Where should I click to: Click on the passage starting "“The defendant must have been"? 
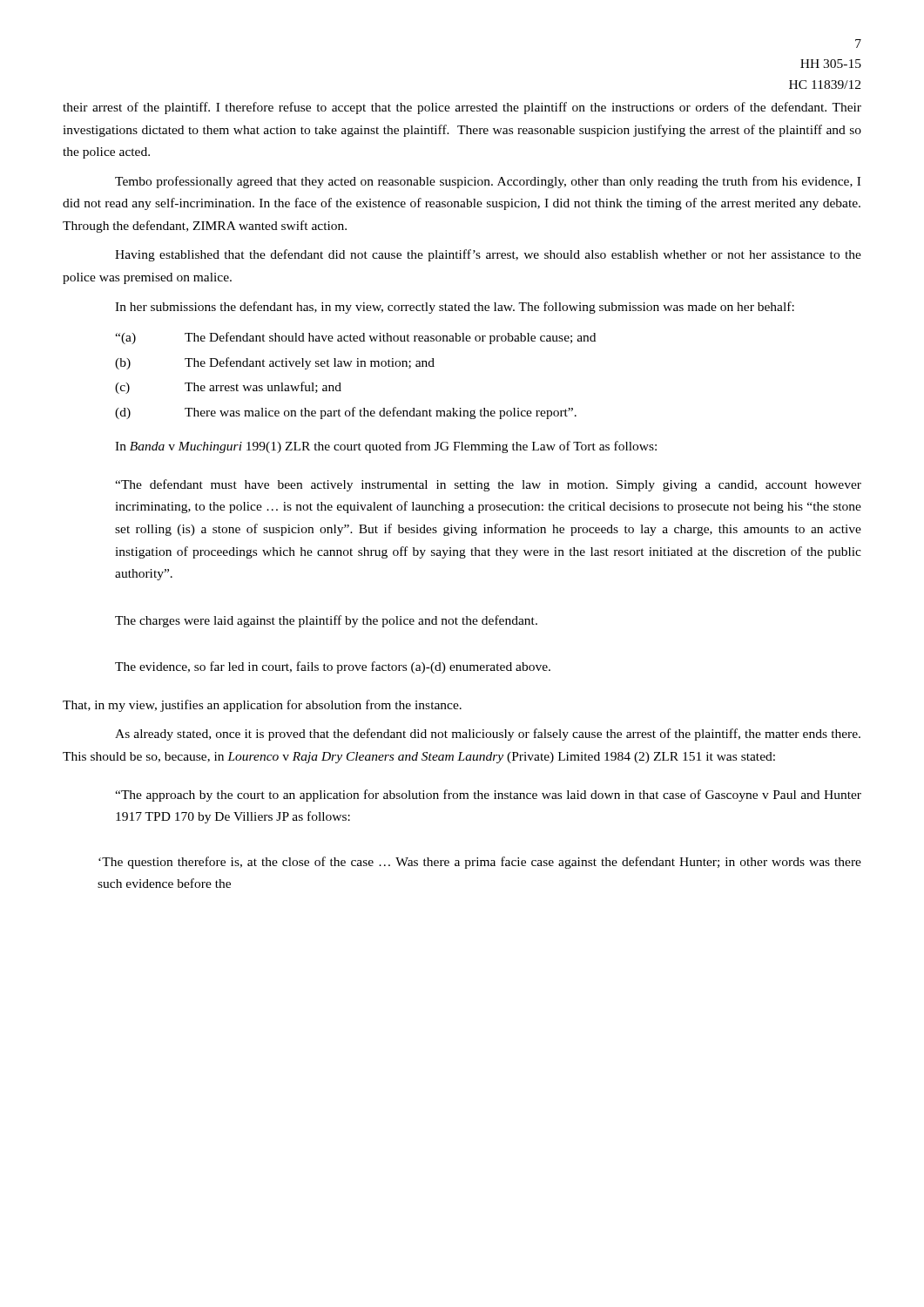pos(488,529)
